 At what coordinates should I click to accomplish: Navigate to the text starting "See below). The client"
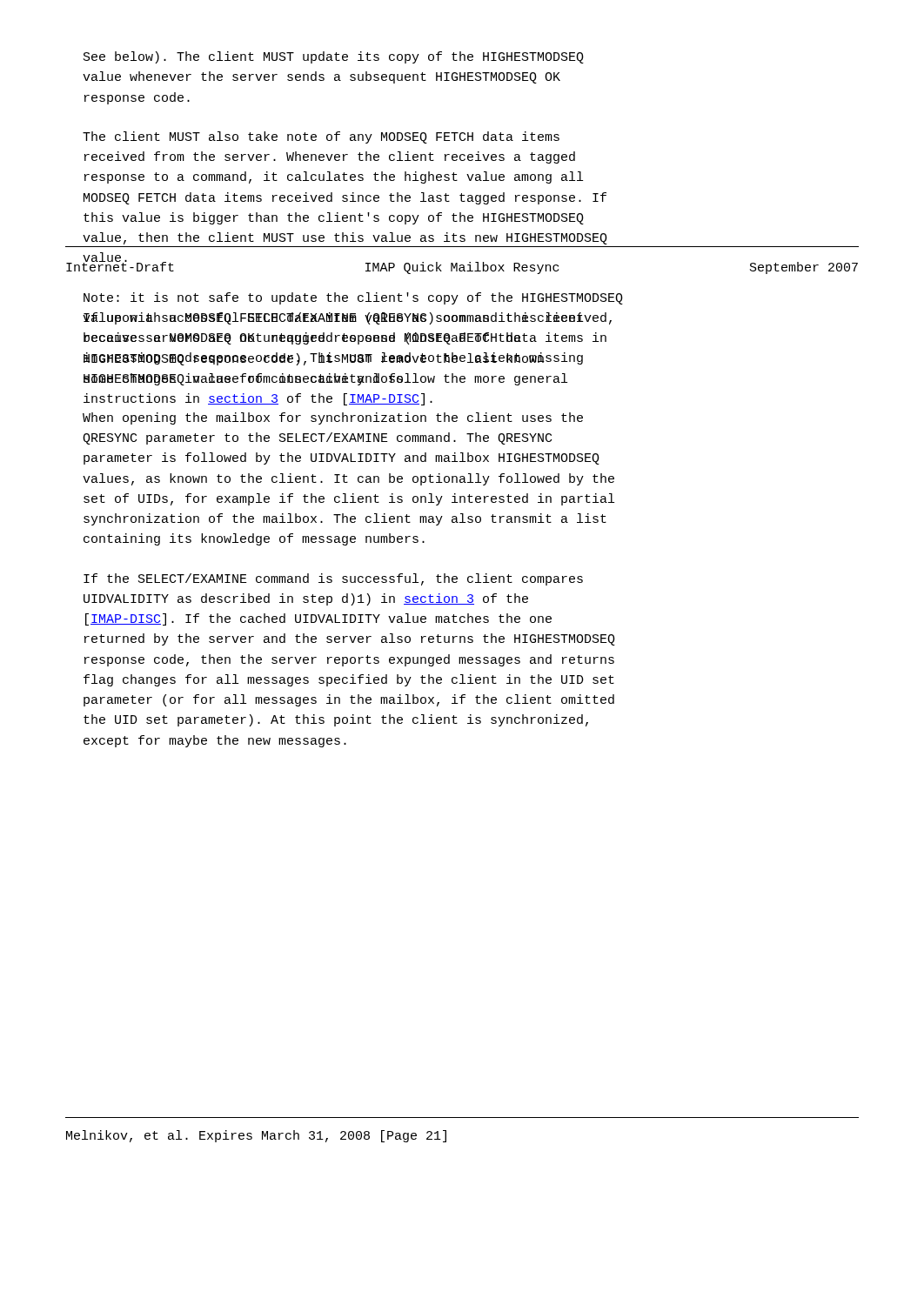coord(333,78)
